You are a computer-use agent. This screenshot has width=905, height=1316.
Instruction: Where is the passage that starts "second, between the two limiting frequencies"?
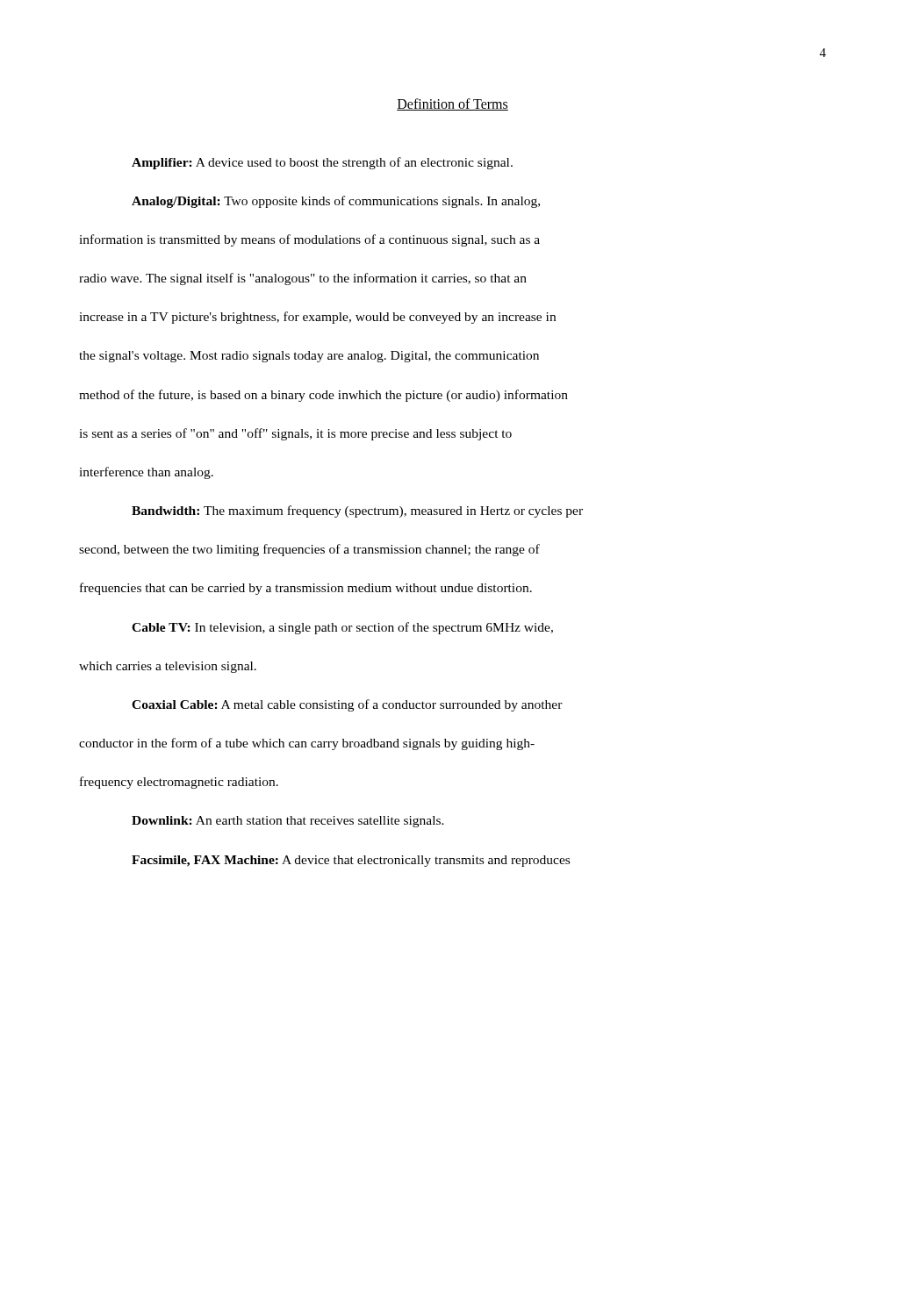click(x=309, y=549)
